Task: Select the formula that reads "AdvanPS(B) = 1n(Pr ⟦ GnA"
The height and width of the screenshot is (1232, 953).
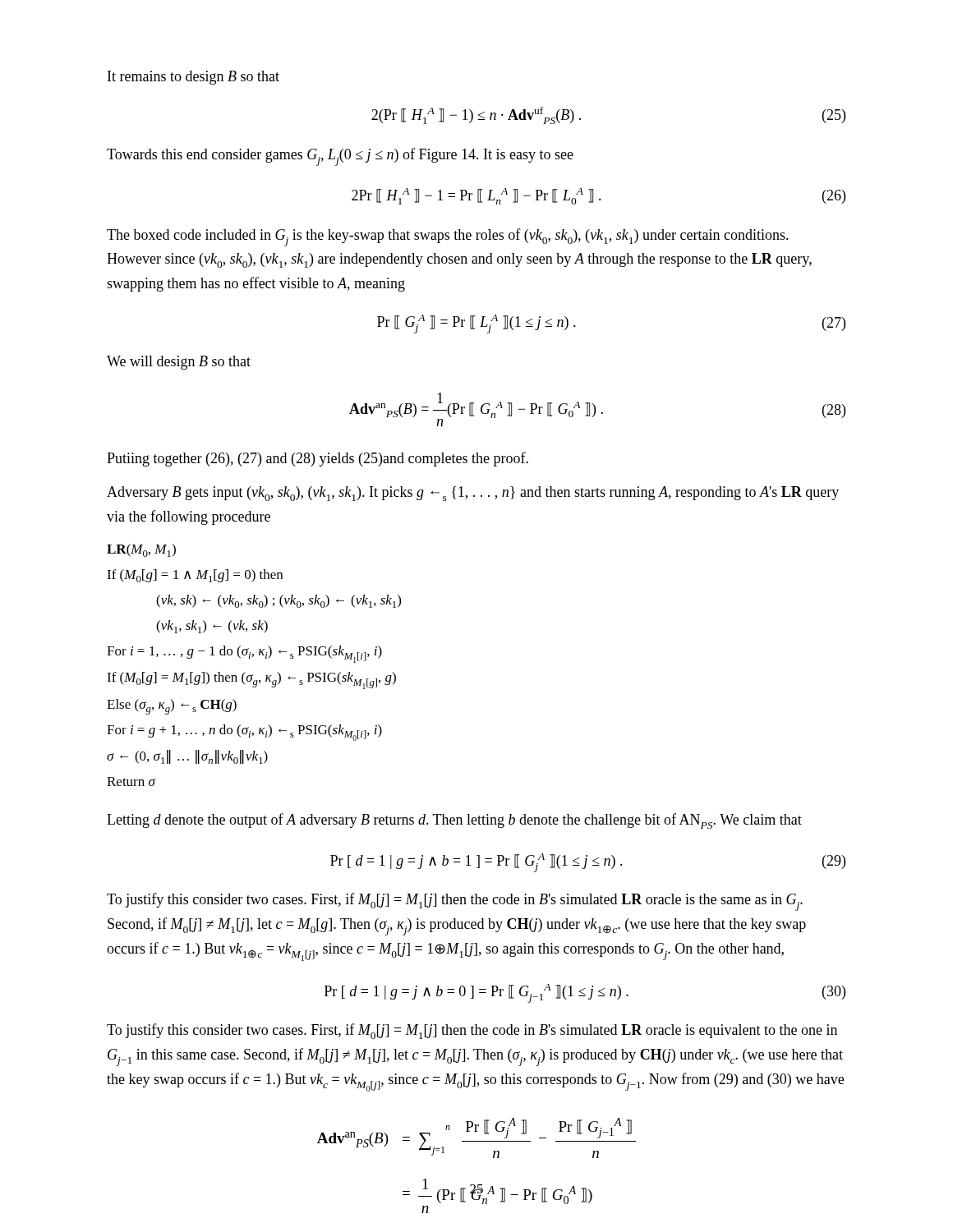Action: tap(598, 410)
